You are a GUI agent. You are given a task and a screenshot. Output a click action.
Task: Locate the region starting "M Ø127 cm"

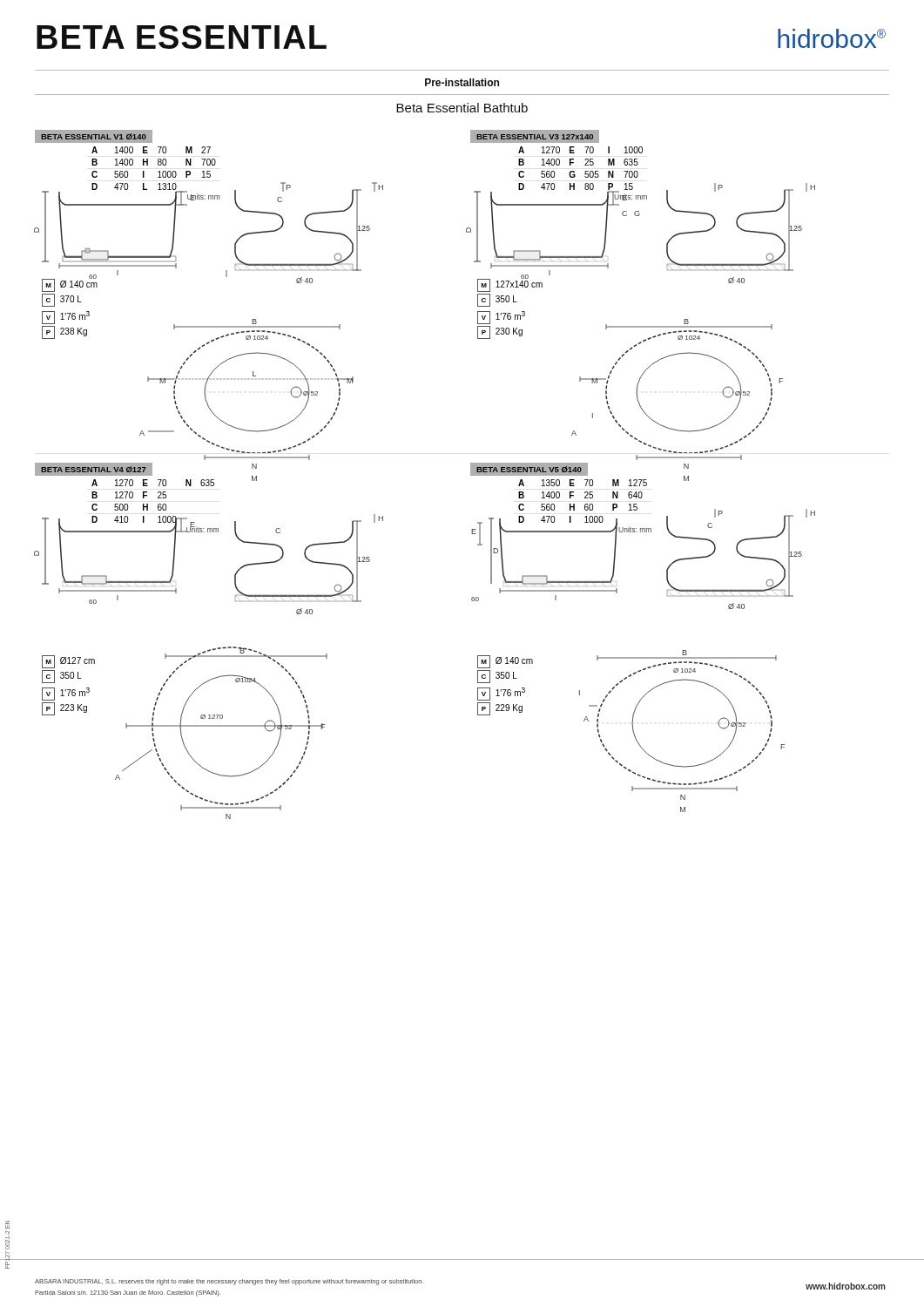pyautogui.click(x=69, y=685)
